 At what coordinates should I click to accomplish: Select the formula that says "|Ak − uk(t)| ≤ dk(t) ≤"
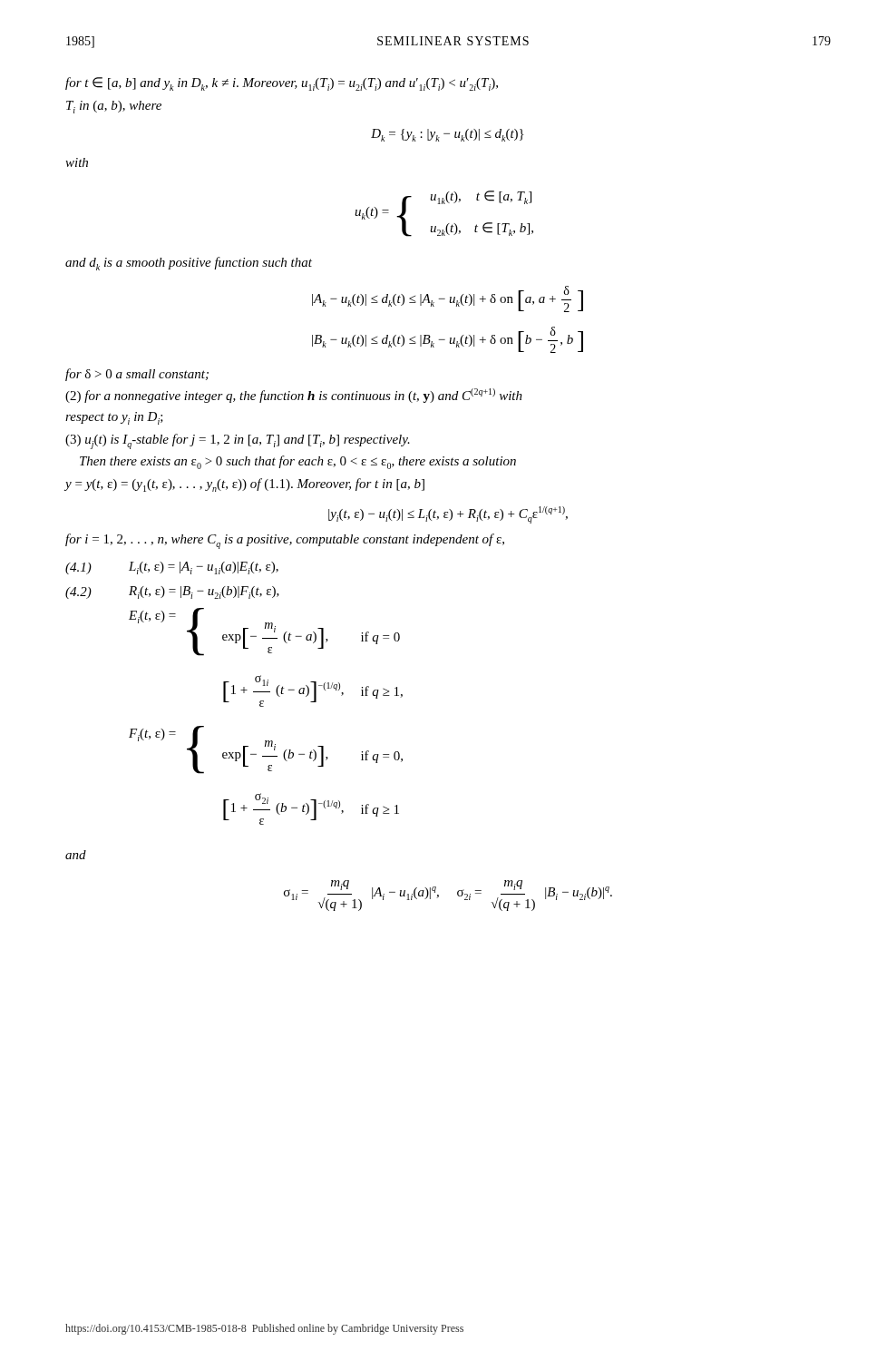pos(448,300)
